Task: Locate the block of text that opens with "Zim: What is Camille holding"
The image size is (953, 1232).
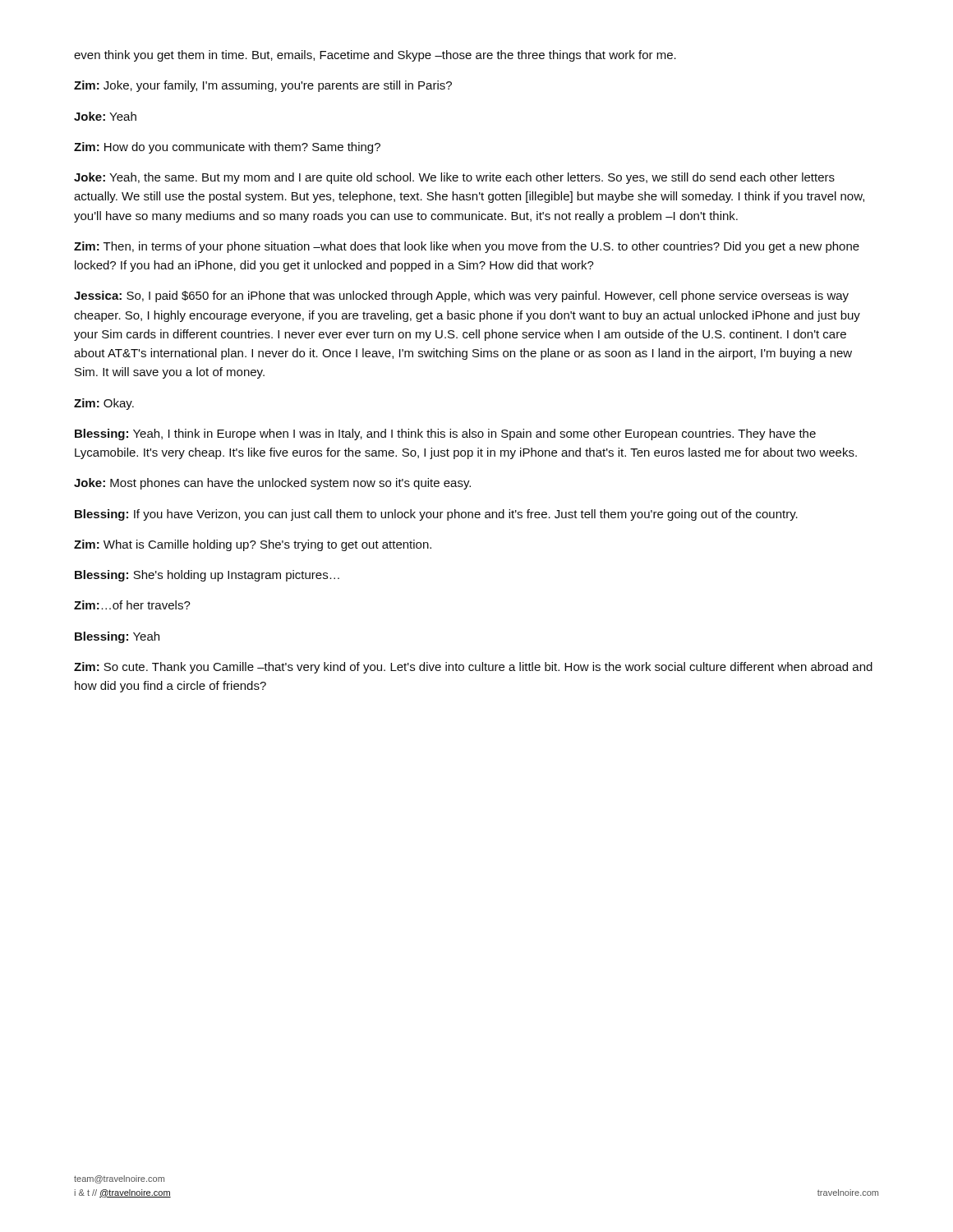Action: (x=253, y=544)
